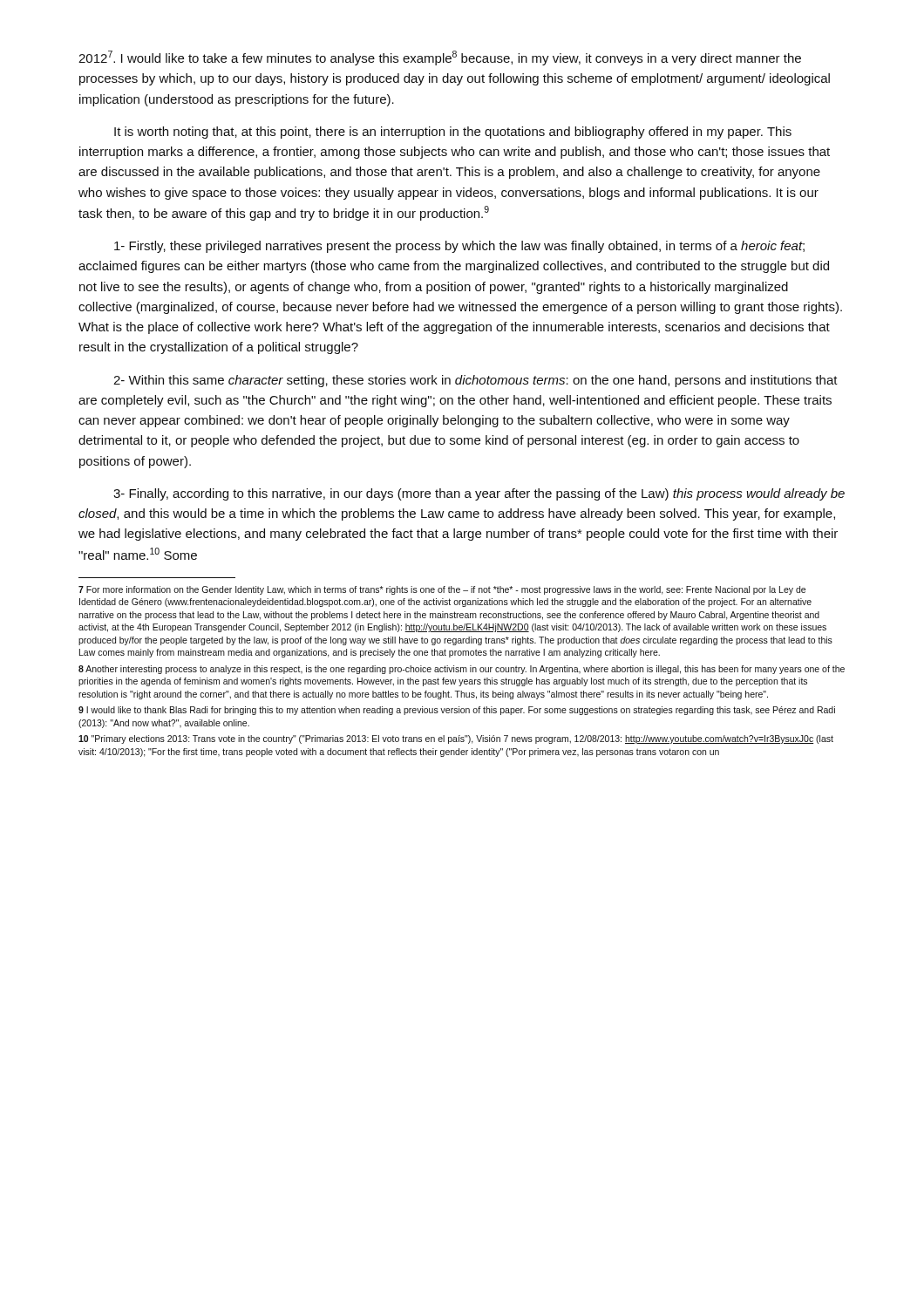Image resolution: width=924 pixels, height=1308 pixels.
Task: Locate the element starting "9 I would like to thank Blas"
Action: [x=457, y=716]
